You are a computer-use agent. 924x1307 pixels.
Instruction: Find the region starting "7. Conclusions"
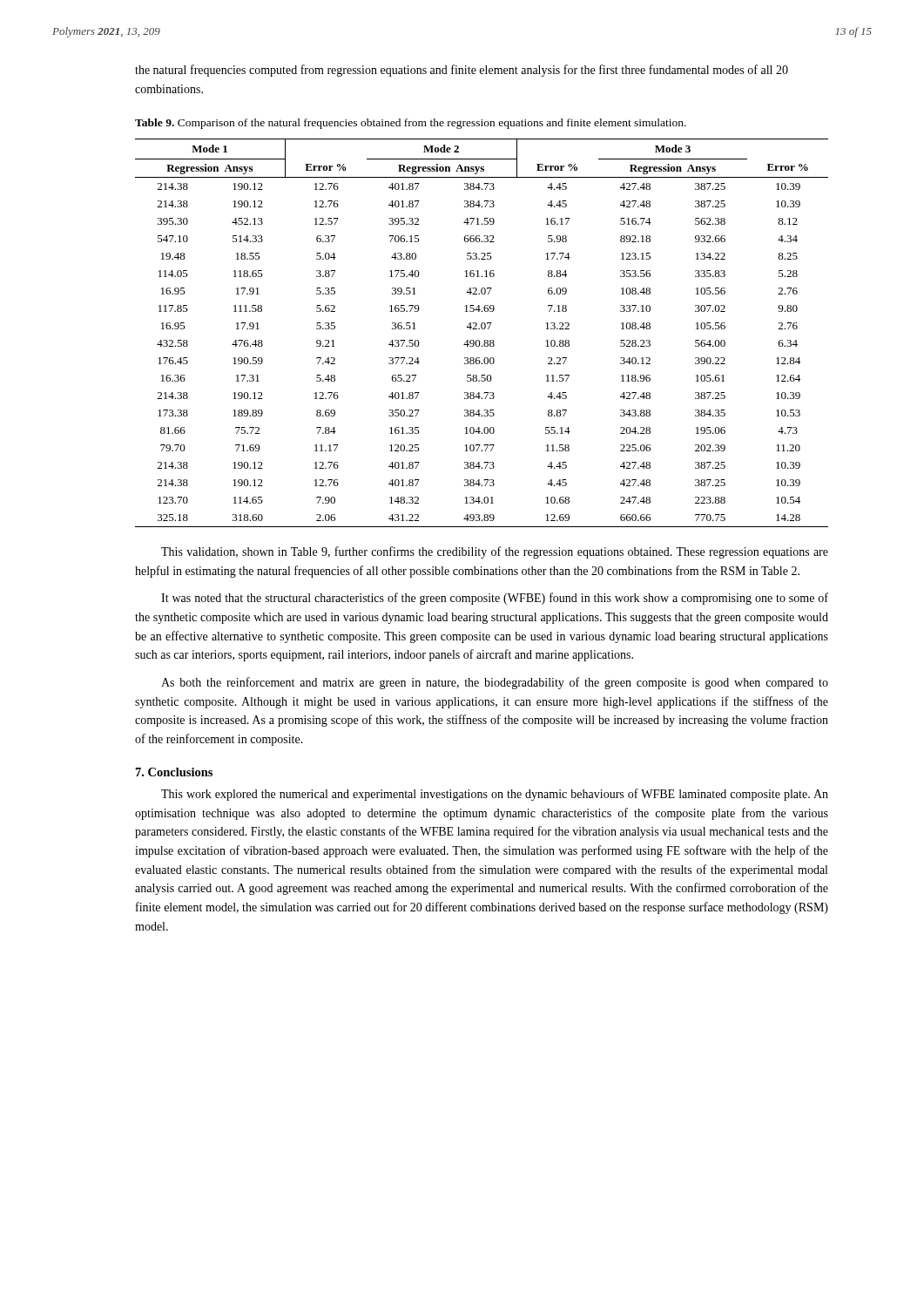174,772
